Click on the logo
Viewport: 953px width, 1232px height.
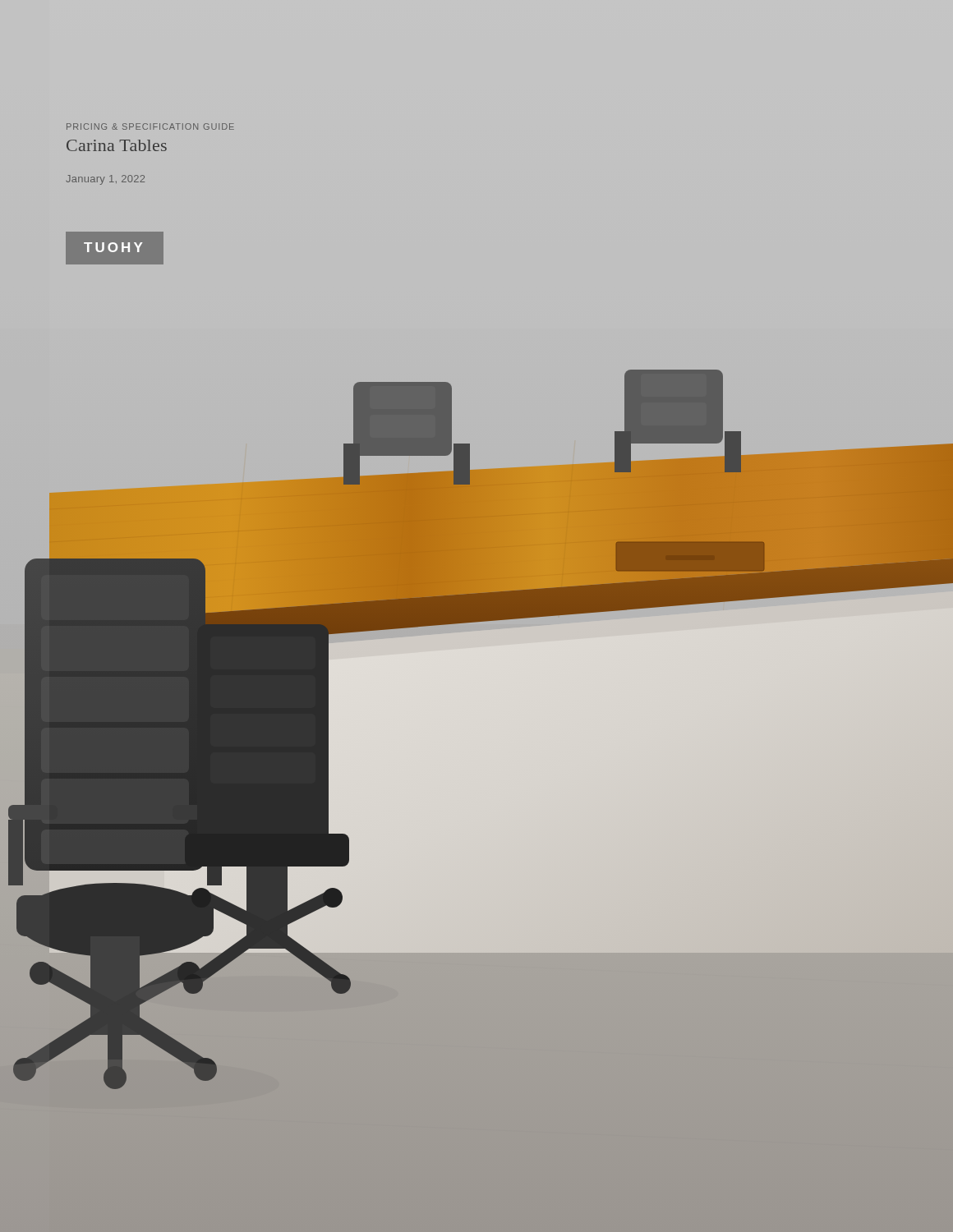pyautogui.click(x=115, y=248)
